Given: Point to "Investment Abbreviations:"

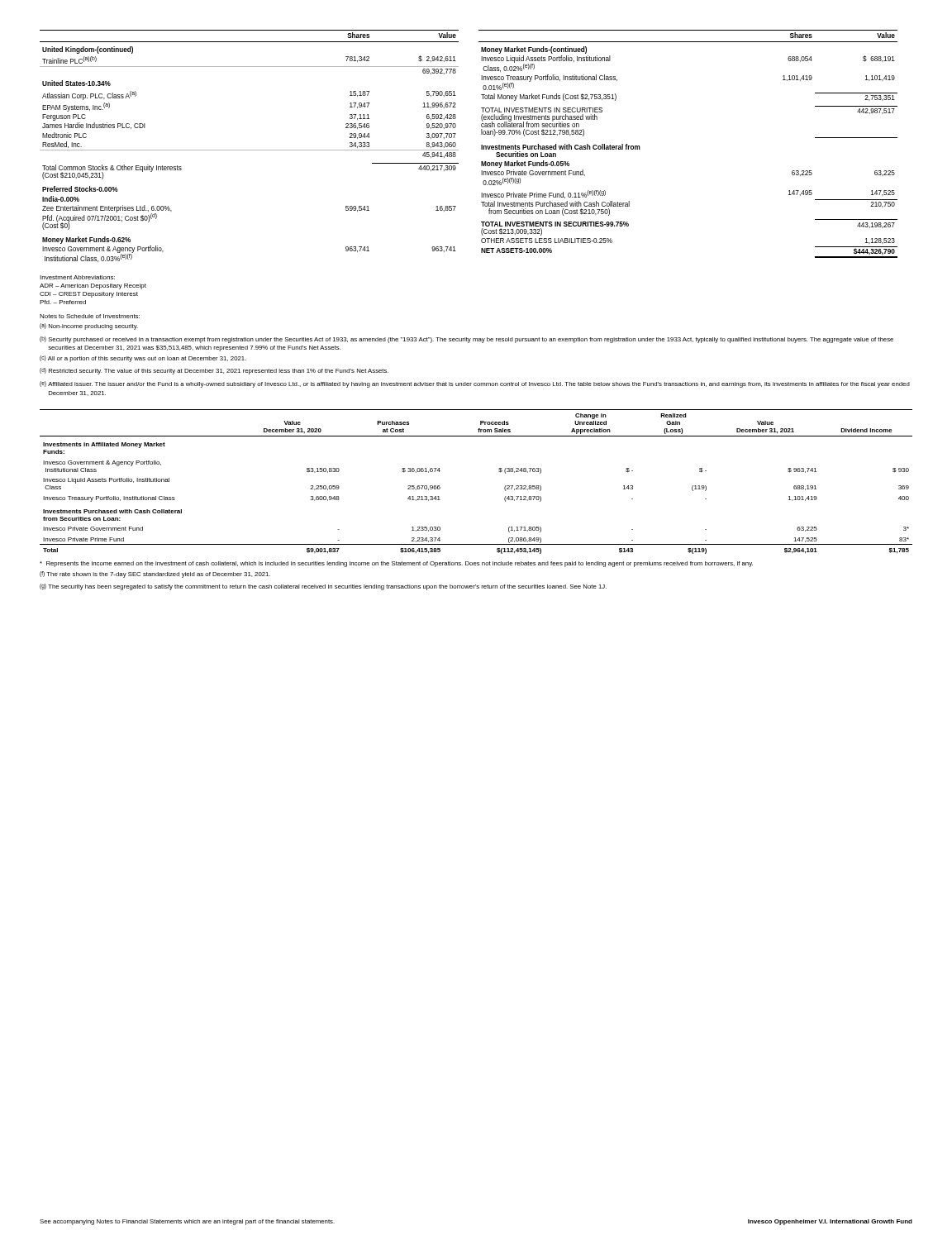Looking at the screenshot, I should point(77,277).
